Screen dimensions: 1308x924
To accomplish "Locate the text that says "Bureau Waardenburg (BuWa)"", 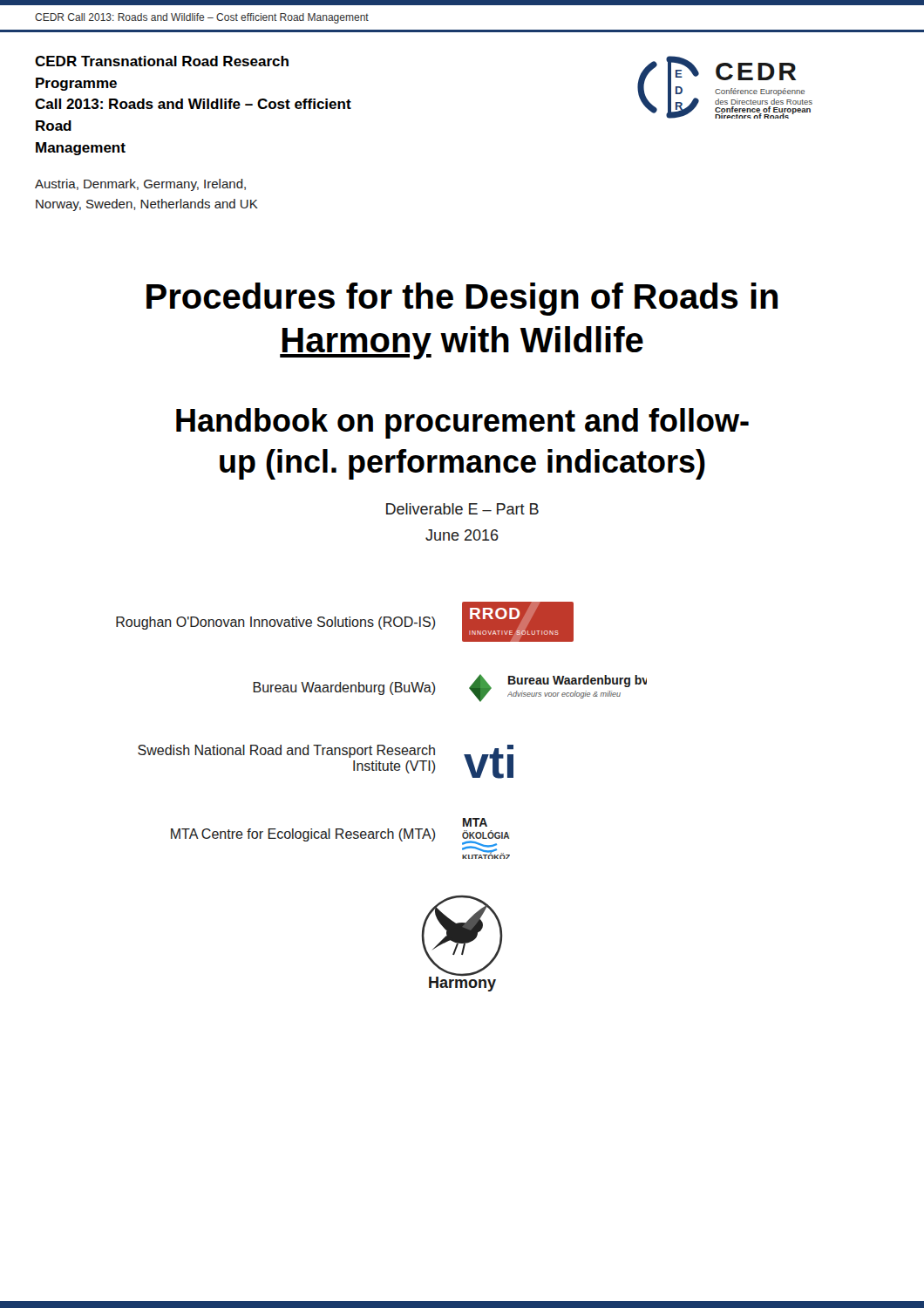I will (x=344, y=688).
